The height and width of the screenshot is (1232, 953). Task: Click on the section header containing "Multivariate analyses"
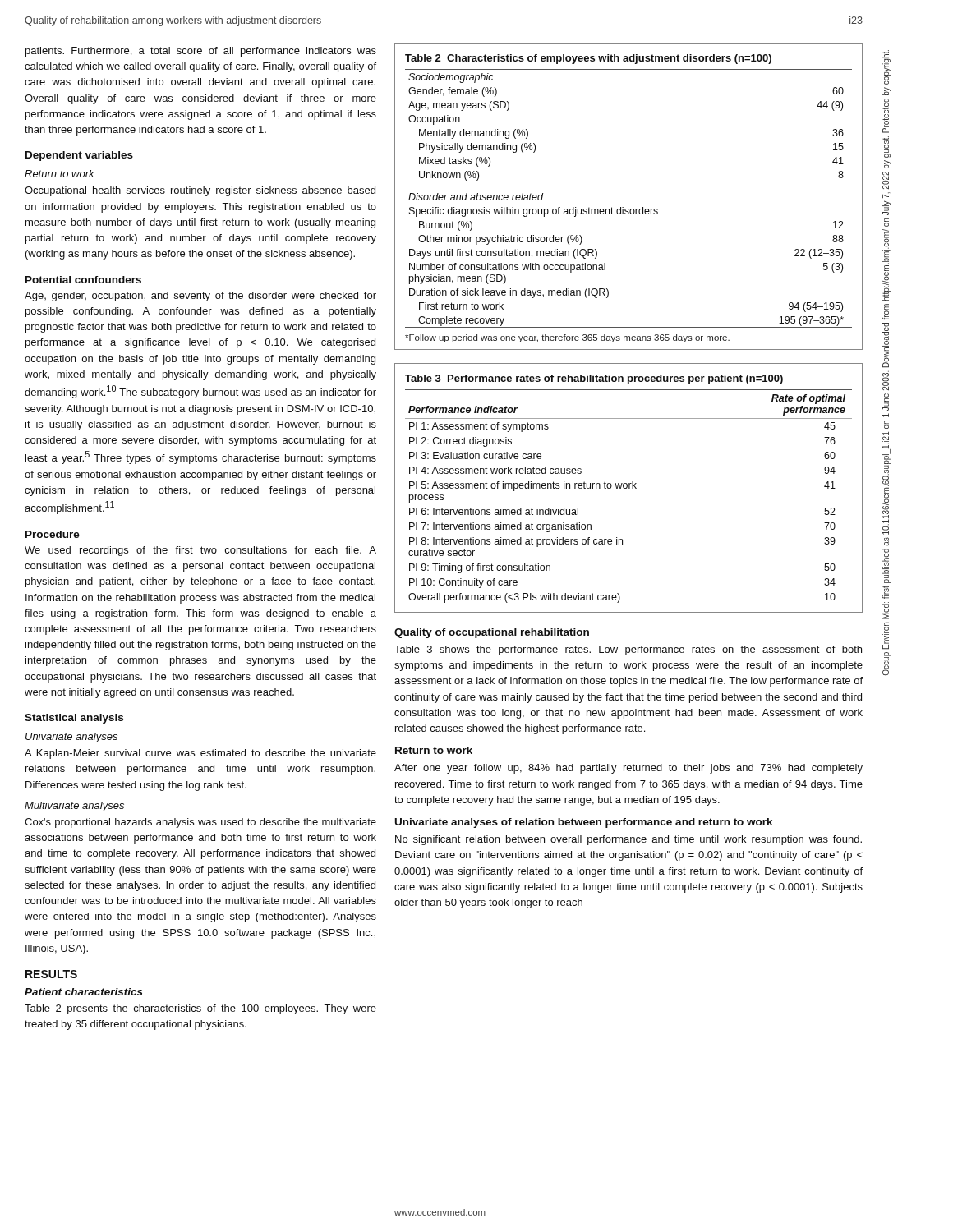click(x=75, y=805)
